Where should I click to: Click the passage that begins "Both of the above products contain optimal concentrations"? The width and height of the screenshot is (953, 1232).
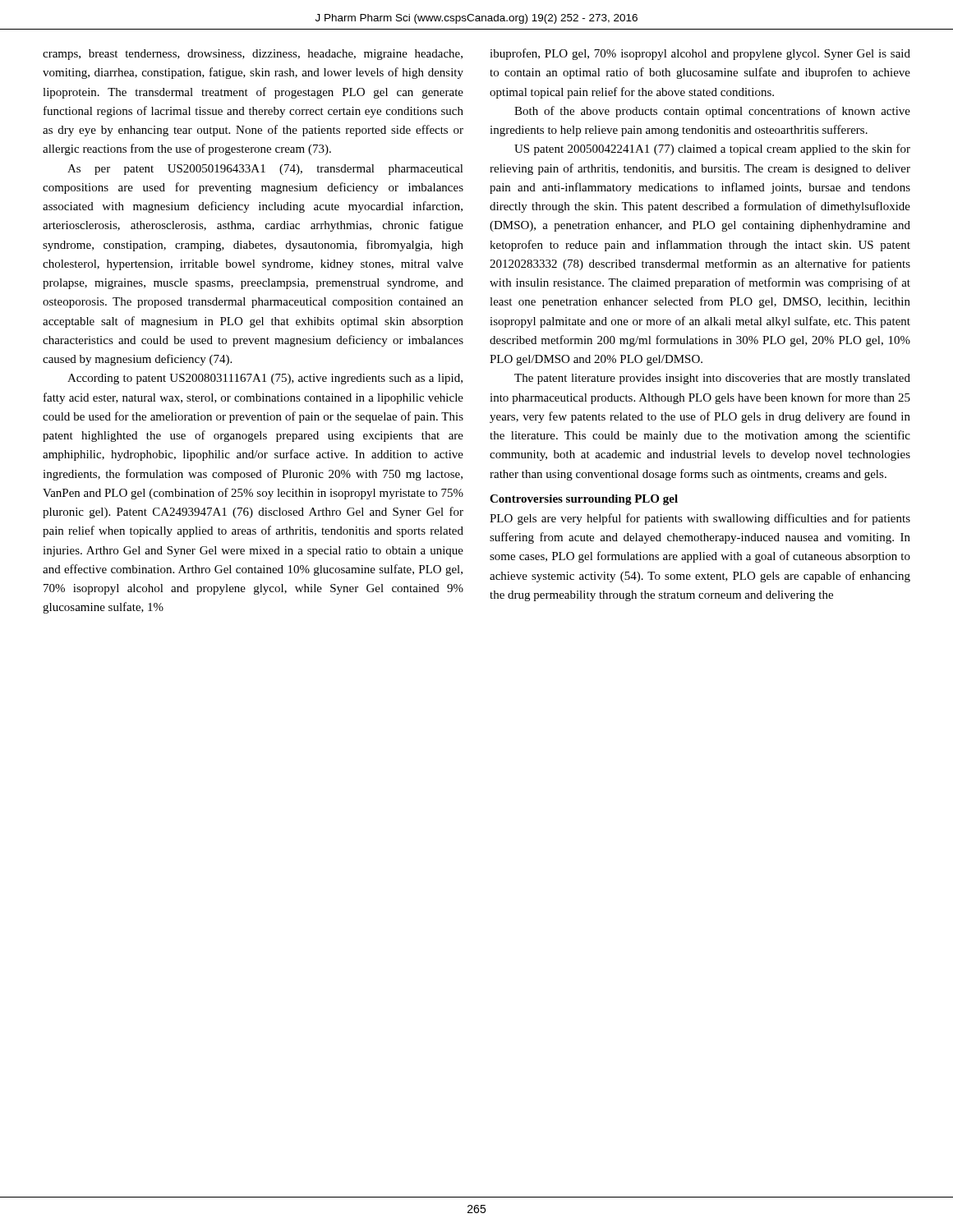pyautogui.click(x=700, y=120)
